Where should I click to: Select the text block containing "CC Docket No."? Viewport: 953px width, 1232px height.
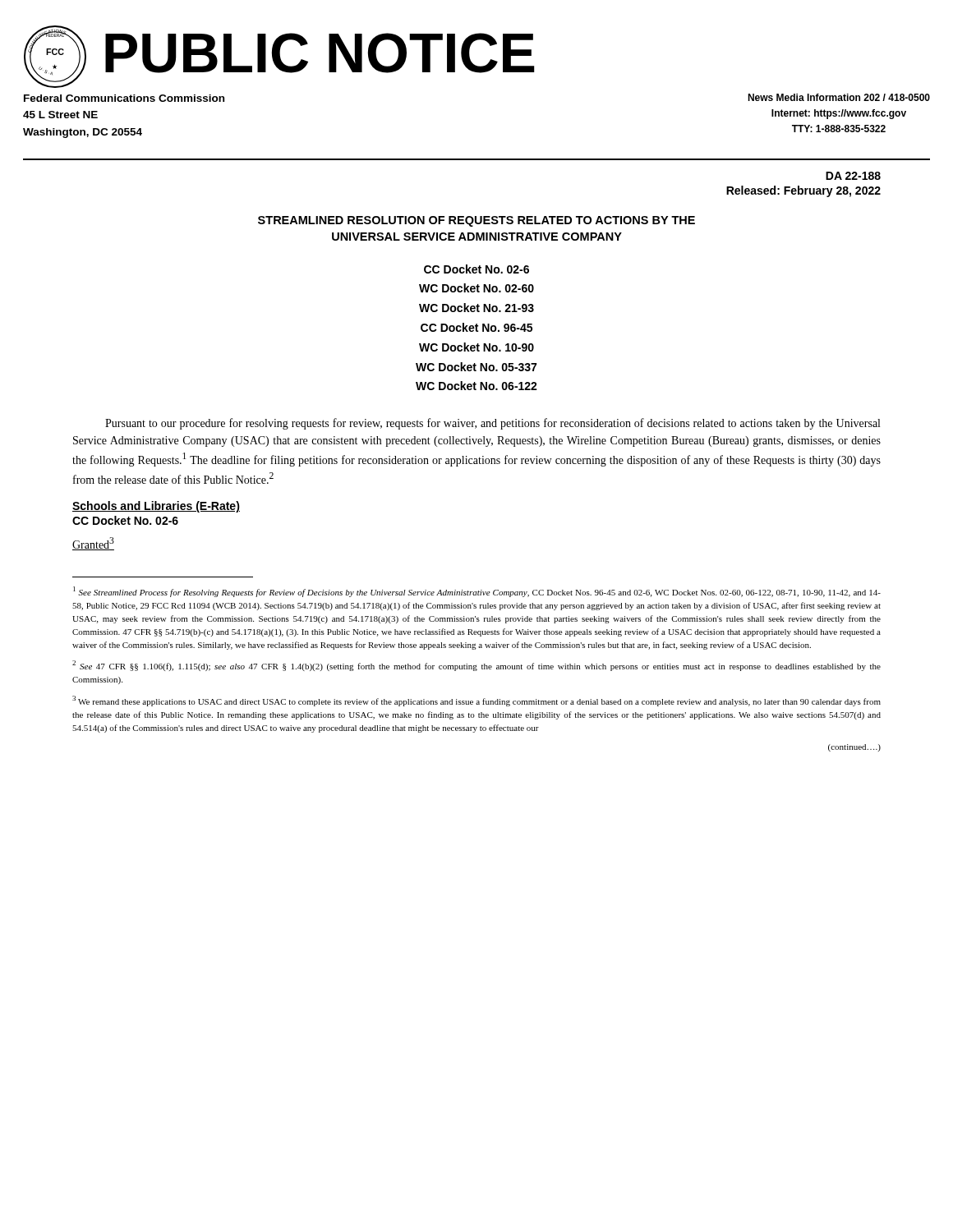(x=476, y=328)
